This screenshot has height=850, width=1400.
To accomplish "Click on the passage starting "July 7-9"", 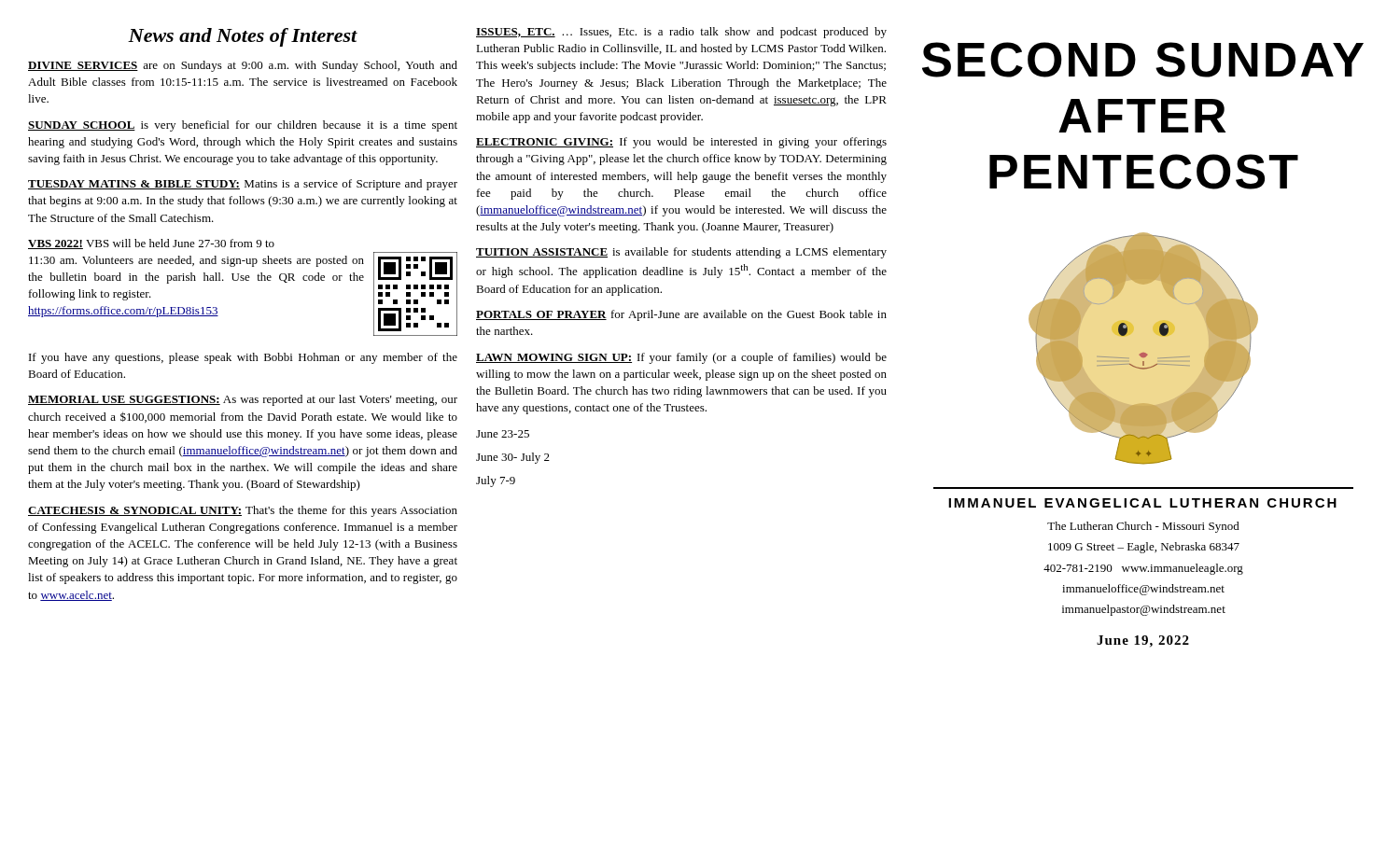I will [496, 480].
